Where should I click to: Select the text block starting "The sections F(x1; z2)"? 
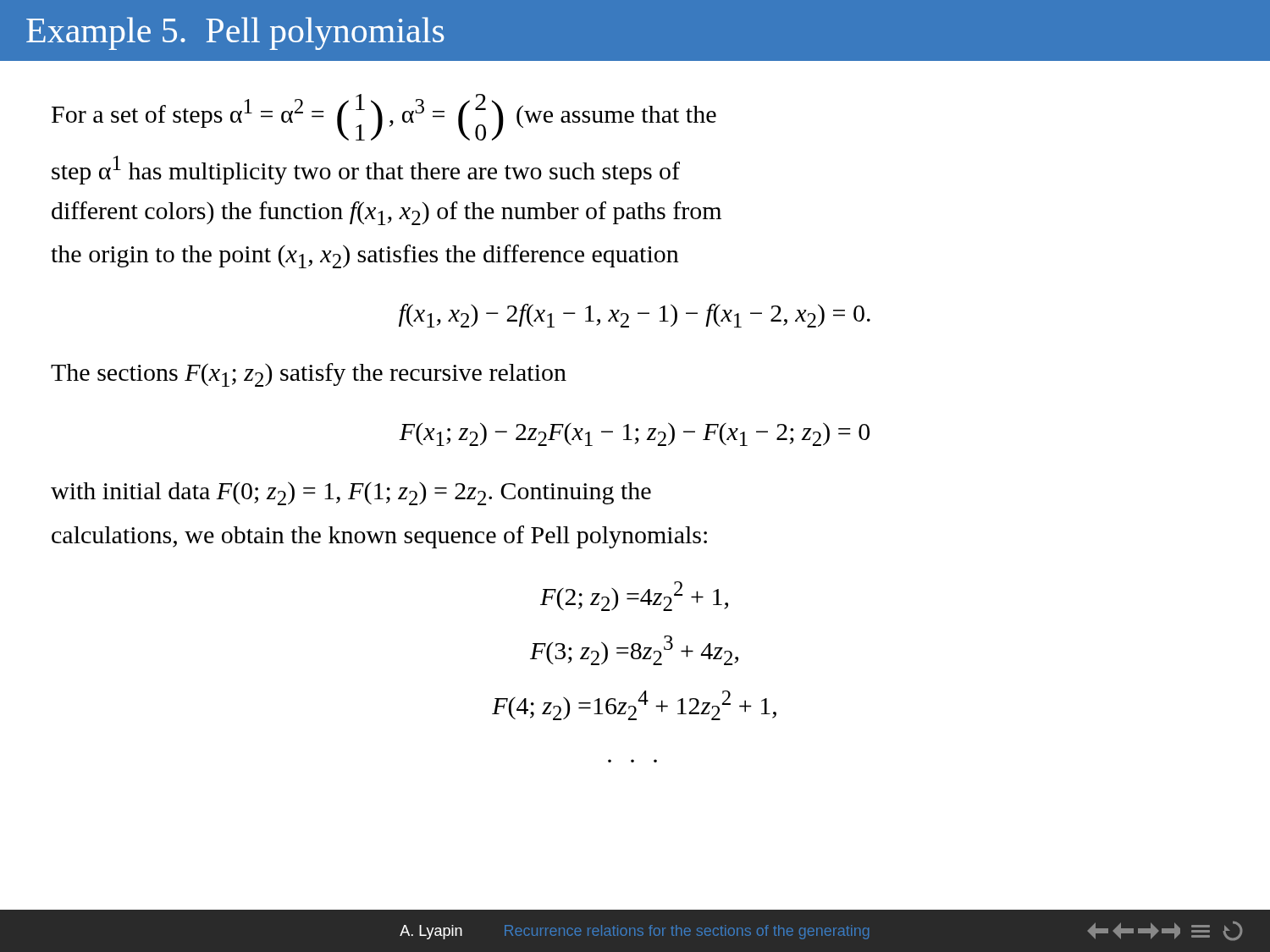pos(309,374)
